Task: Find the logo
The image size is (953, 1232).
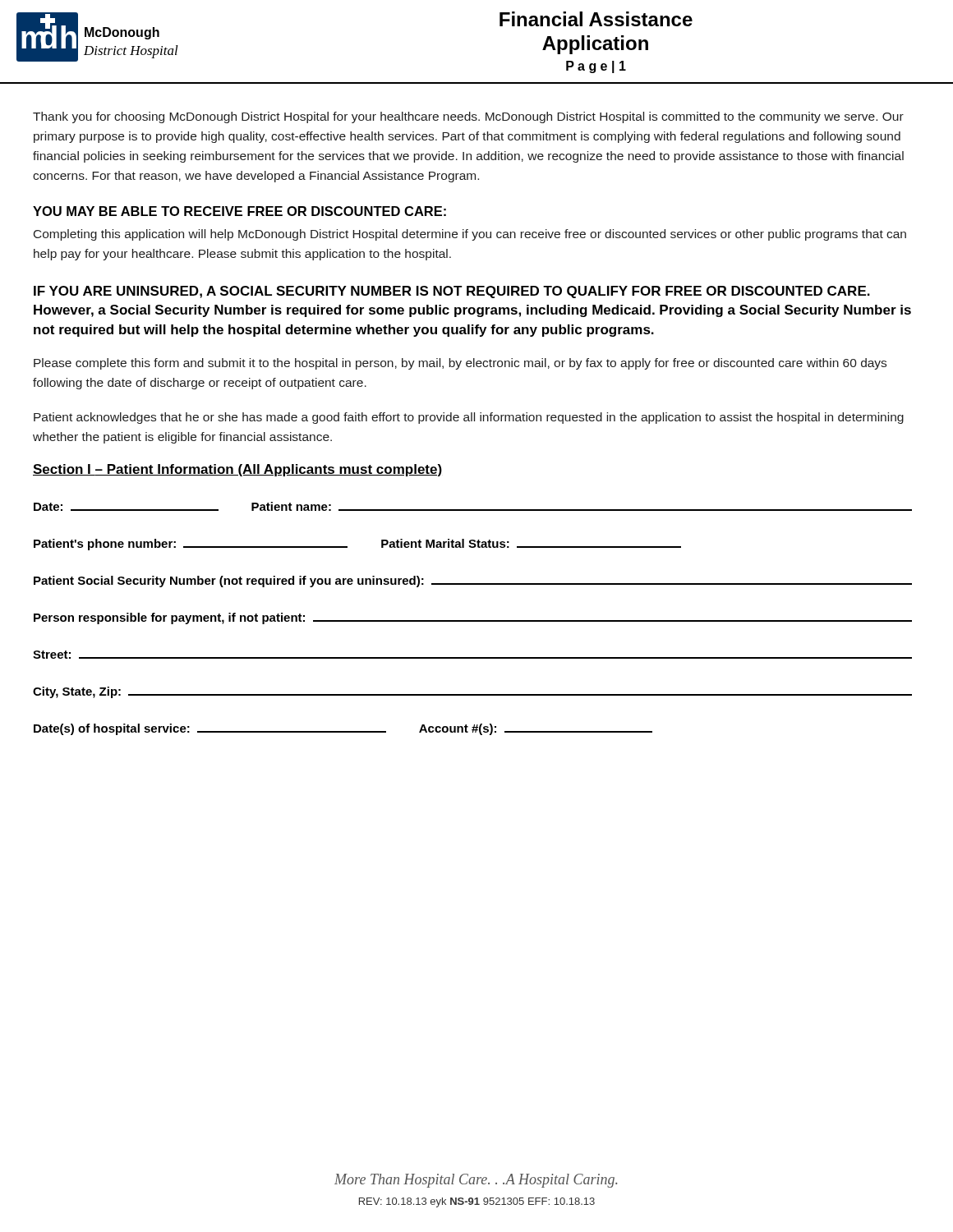Action: click(x=140, y=41)
